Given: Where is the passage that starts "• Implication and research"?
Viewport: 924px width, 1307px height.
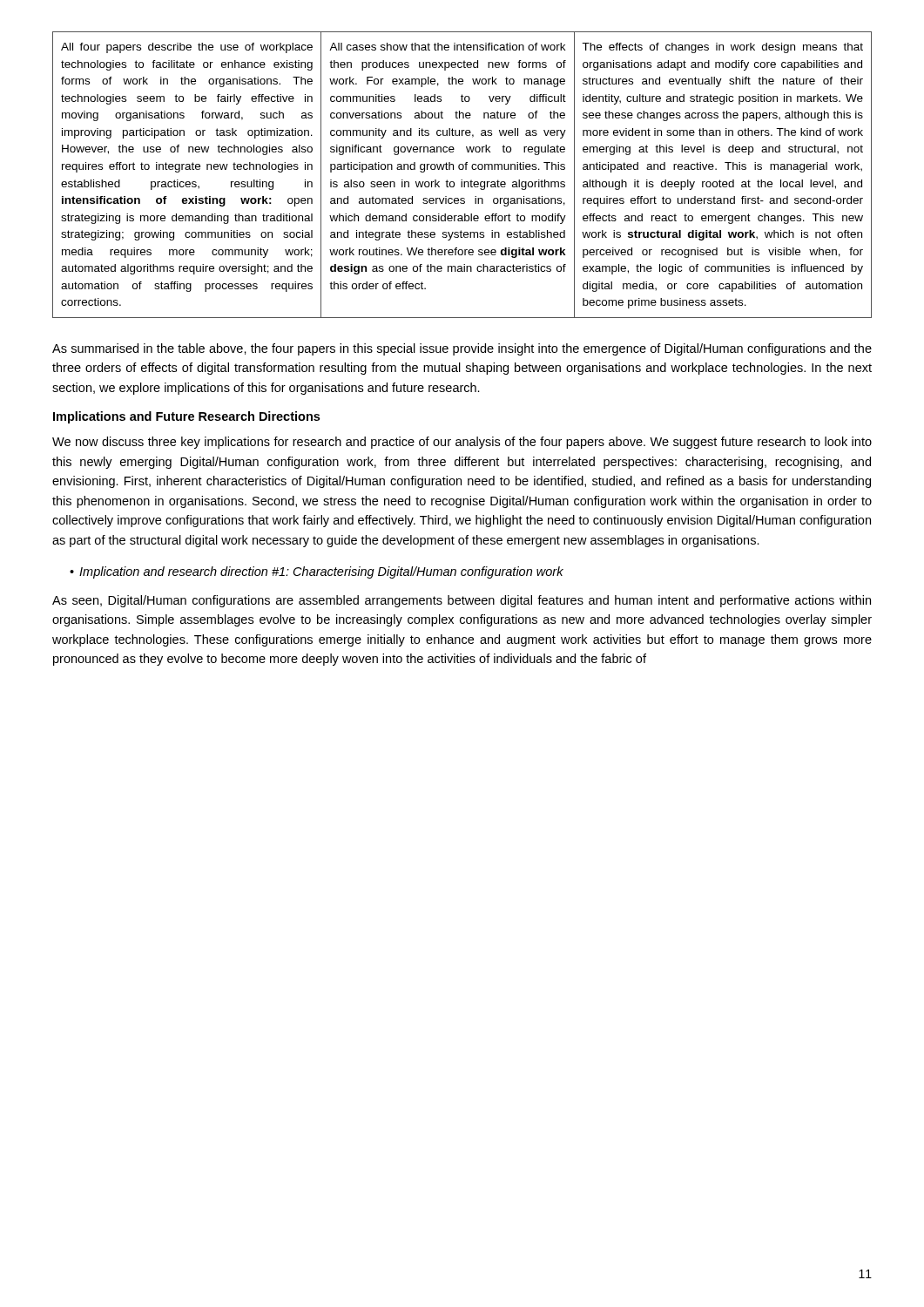Looking at the screenshot, I should (x=316, y=572).
